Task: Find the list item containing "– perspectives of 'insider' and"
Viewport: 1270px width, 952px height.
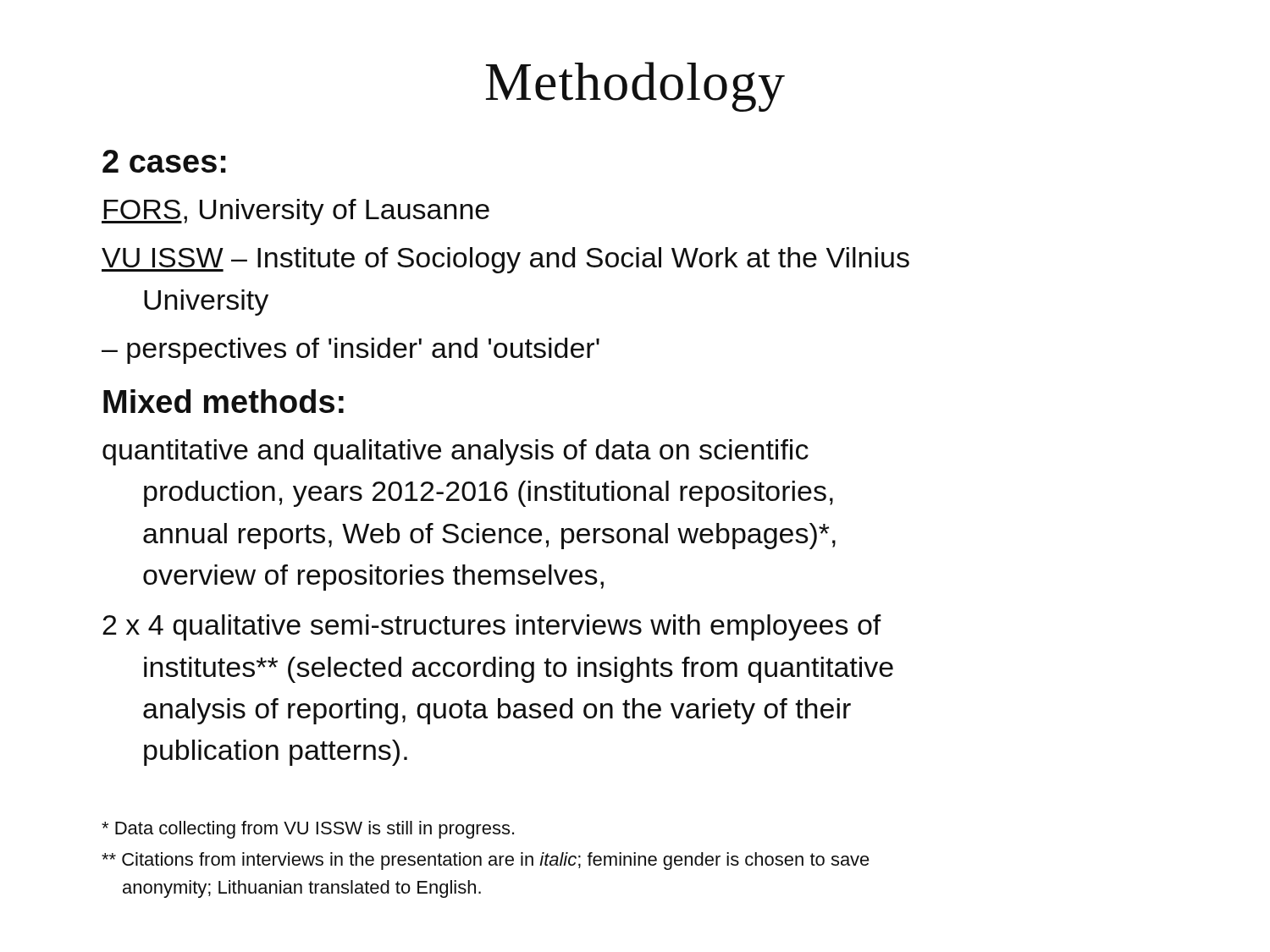Action: [x=351, y=348]
